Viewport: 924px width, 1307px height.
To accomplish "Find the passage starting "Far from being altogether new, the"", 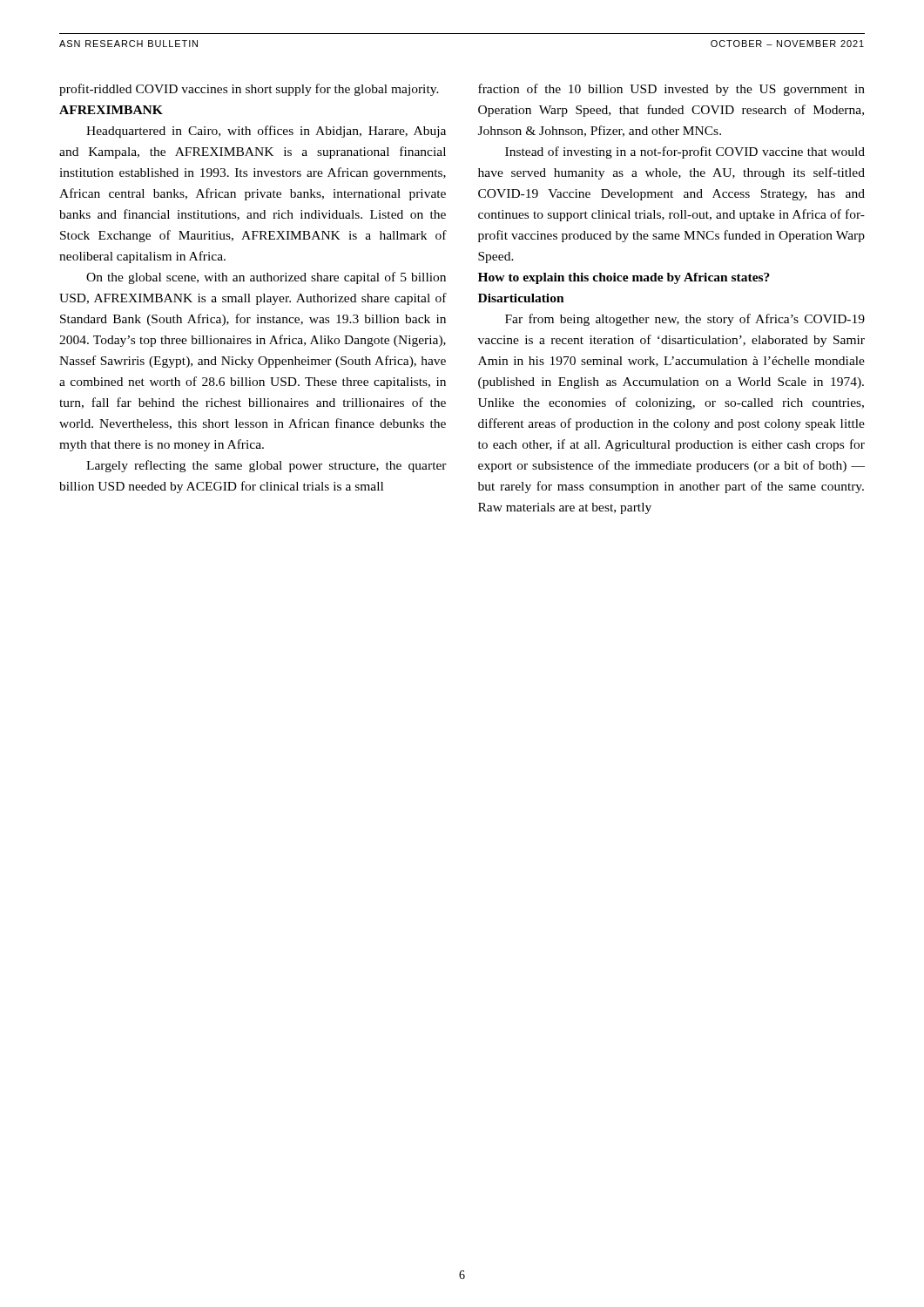I will click(671, 413).
